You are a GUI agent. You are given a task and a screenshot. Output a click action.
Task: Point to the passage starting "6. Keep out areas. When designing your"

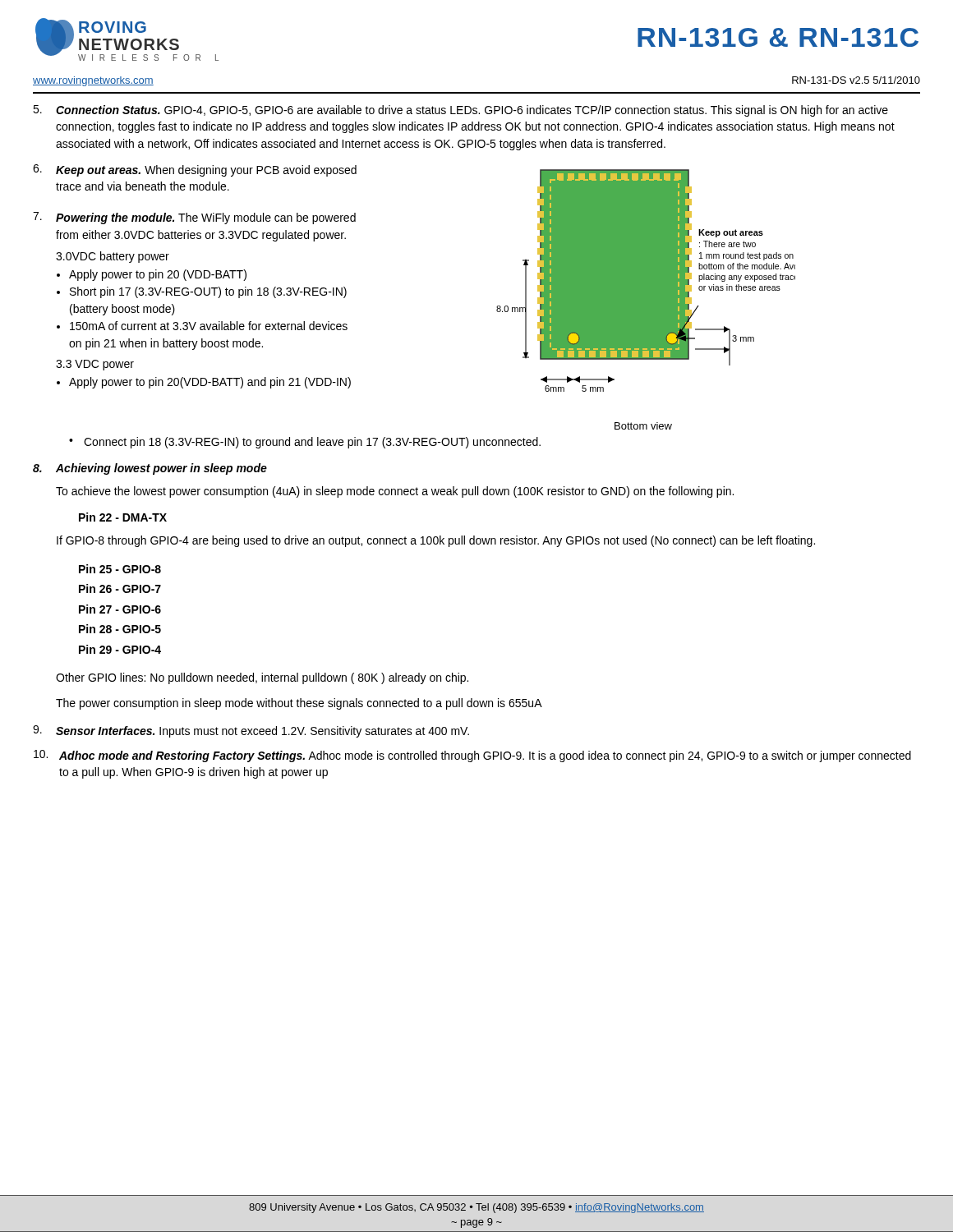(x=195, y=178)
